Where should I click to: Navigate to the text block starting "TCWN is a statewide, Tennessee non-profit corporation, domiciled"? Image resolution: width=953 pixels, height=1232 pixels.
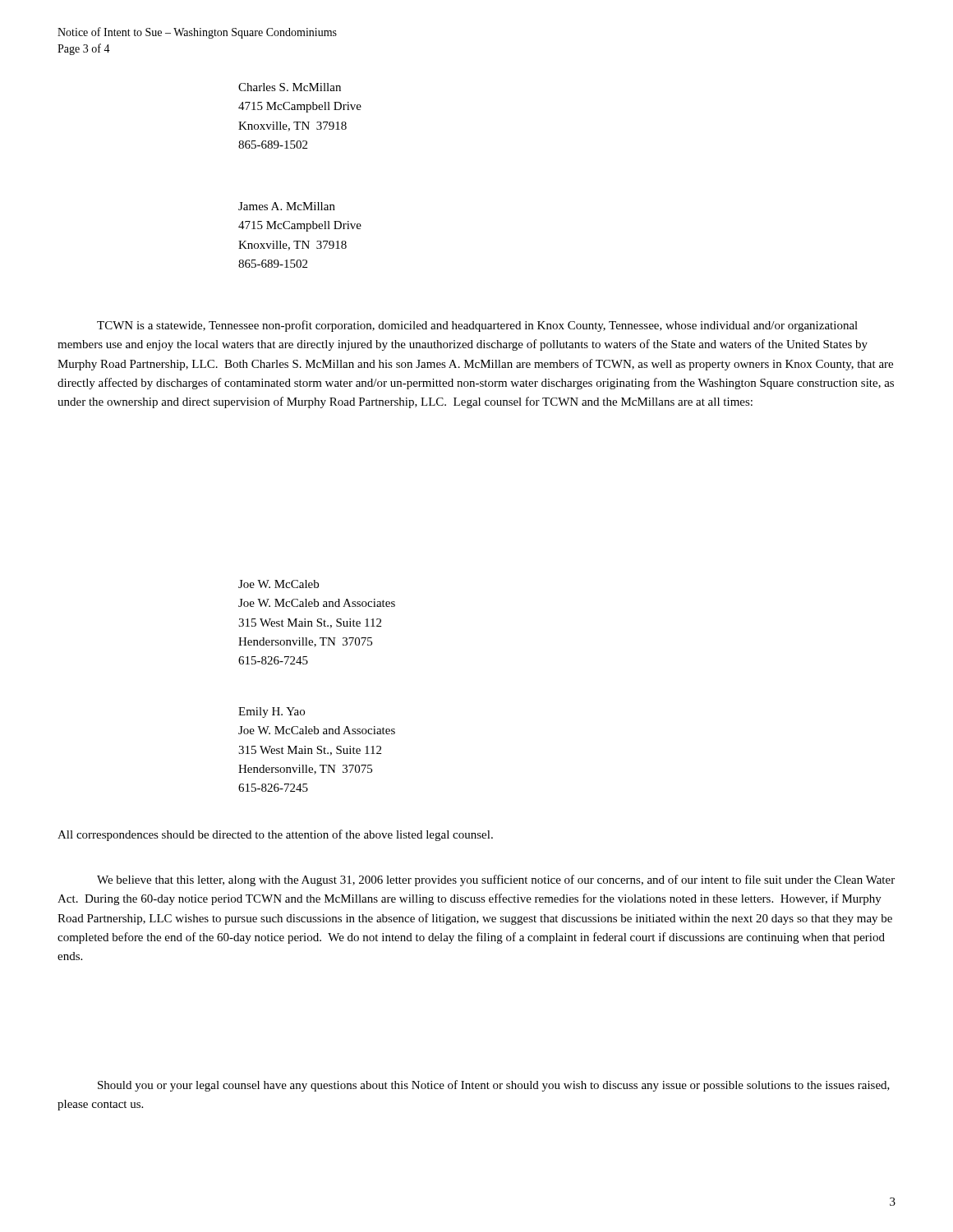(x=476, y=362)
